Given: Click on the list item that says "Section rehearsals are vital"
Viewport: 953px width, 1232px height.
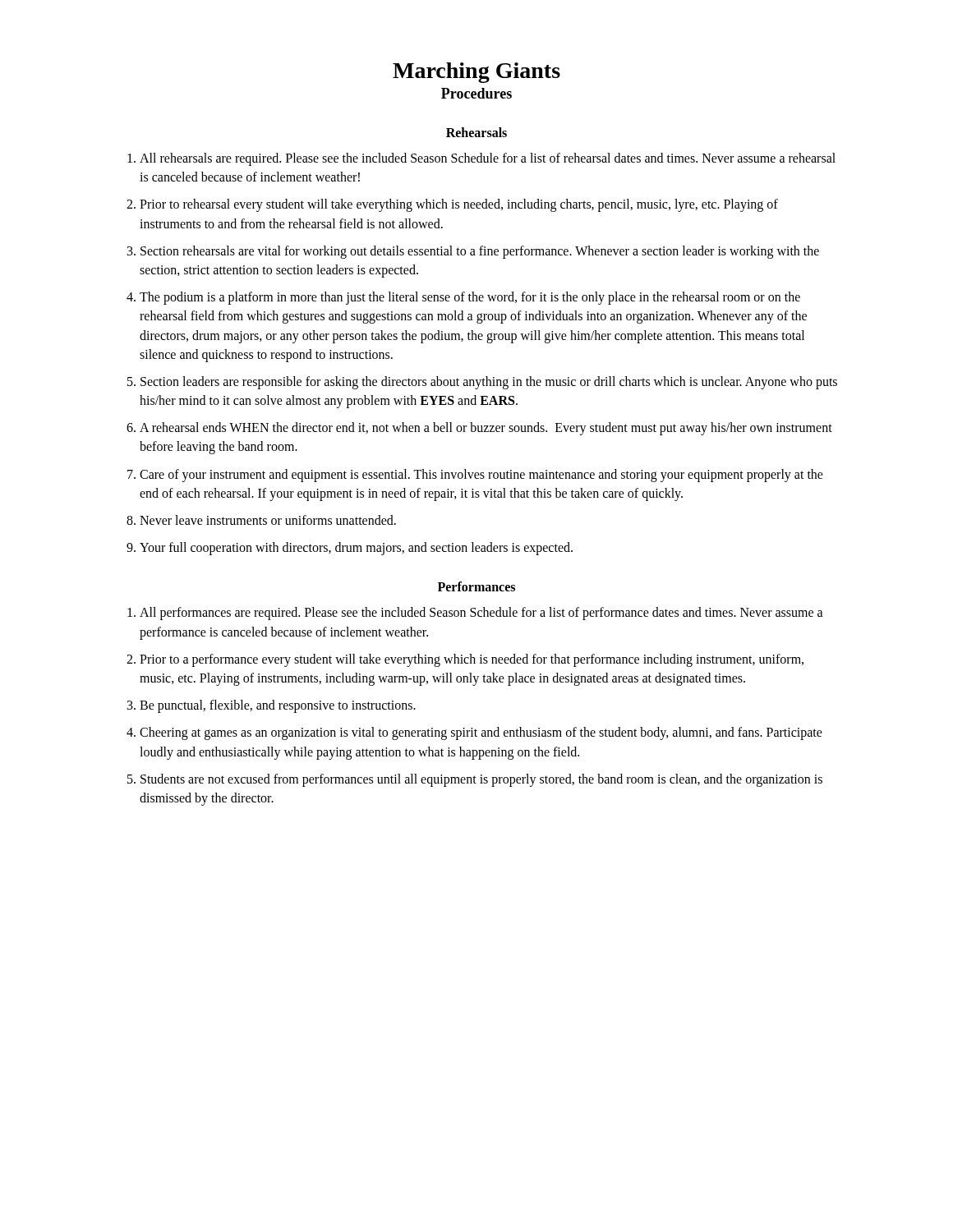Looking at the screenshot, I should tap(480, 260).
